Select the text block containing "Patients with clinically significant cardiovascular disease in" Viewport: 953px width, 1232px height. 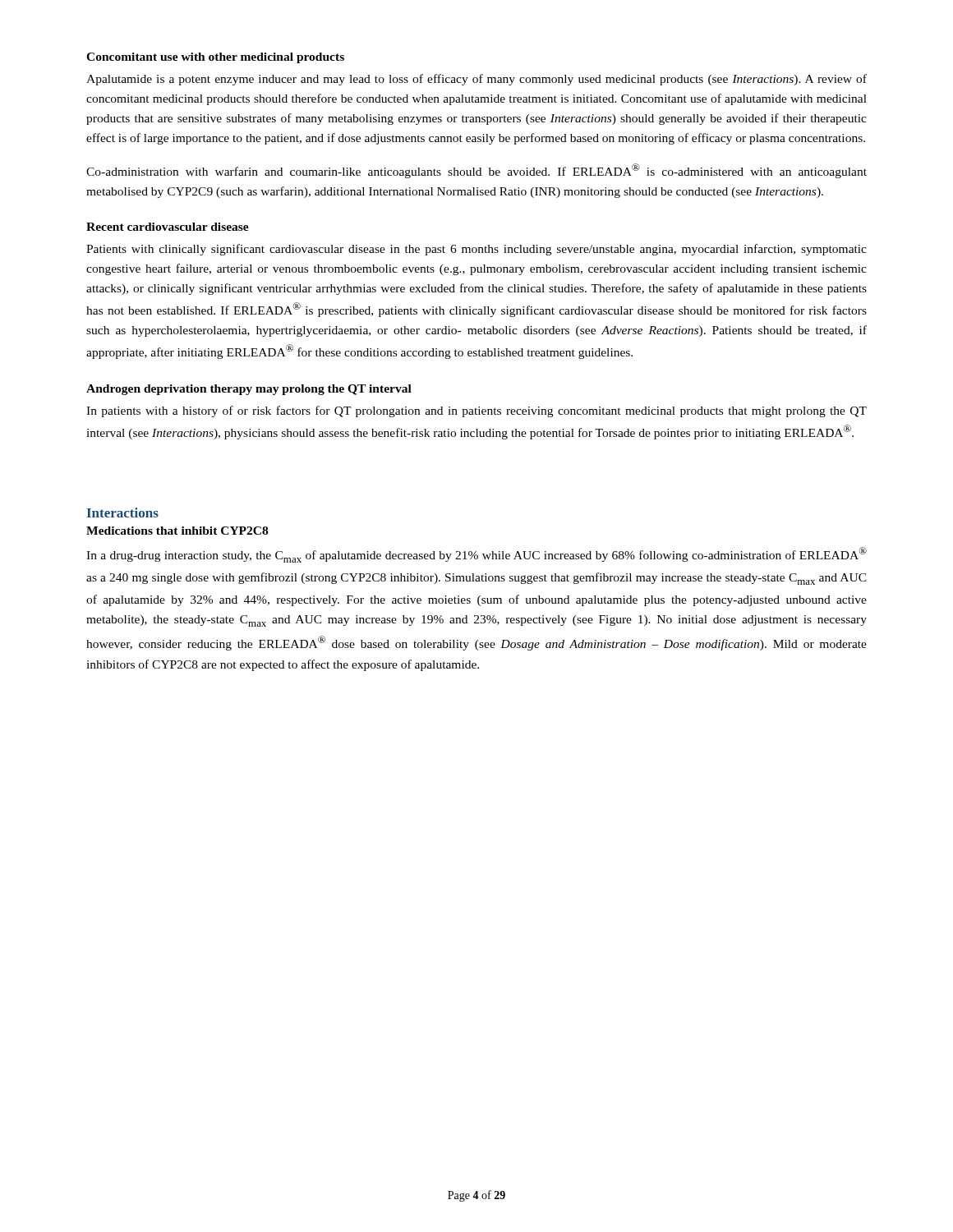pos(476,301)
